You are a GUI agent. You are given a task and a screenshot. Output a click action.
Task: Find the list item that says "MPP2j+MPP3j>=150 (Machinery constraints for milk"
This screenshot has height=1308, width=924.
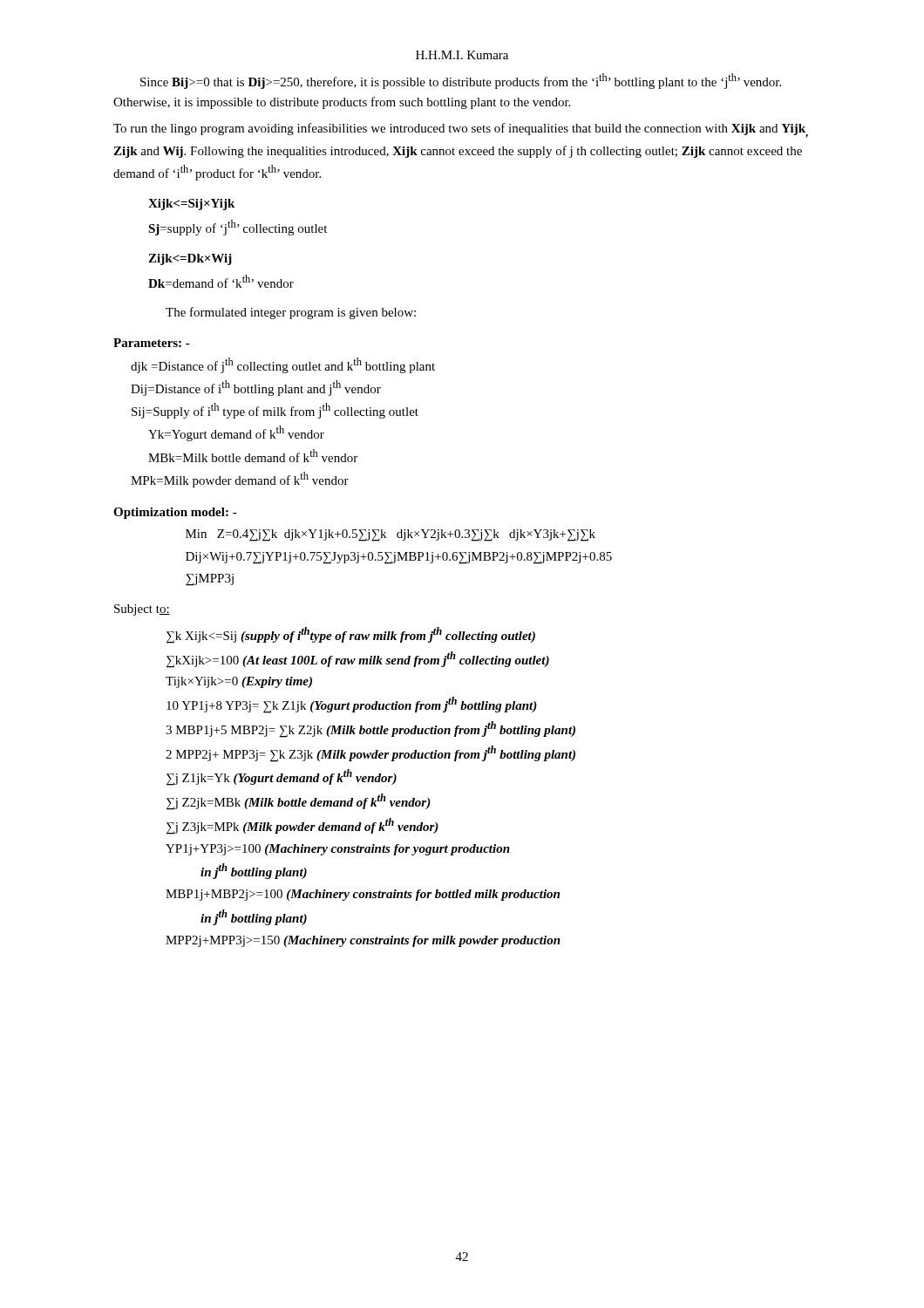click(363, 940)
